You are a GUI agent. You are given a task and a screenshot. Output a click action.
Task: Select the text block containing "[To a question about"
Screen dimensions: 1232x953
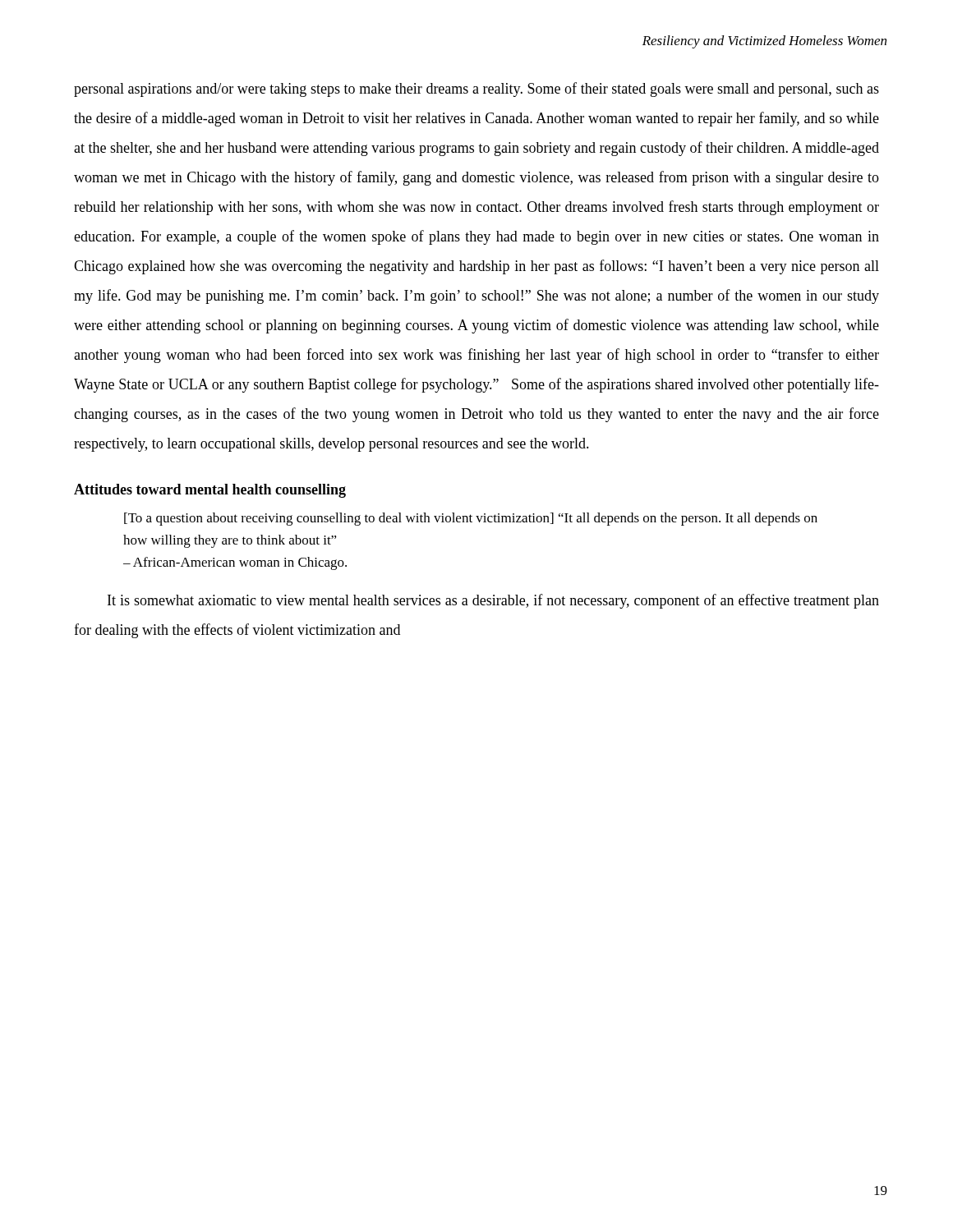point(471,519)
